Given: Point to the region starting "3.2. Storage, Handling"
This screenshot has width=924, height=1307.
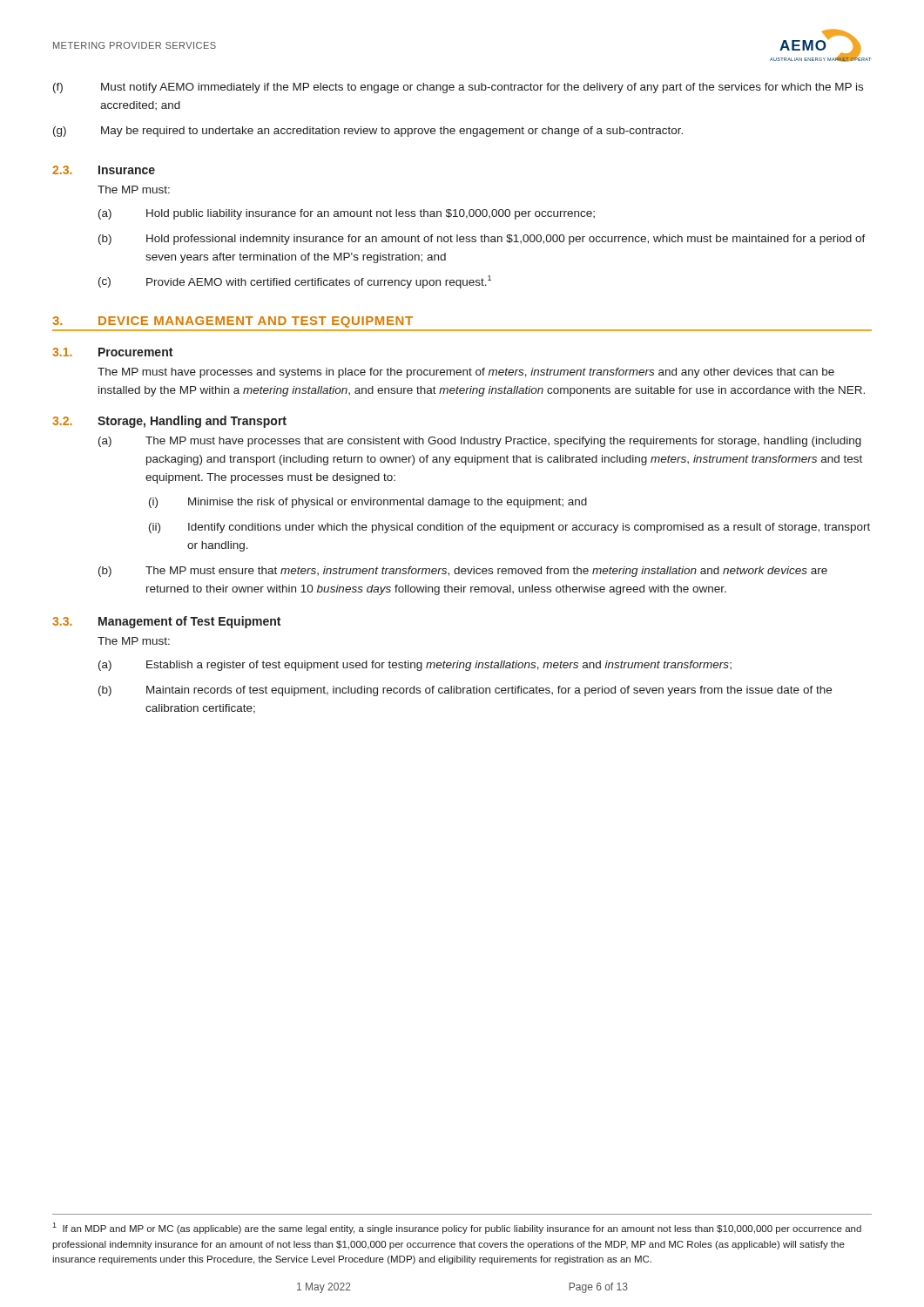Looking at the screenshot, I should (169, 421).
